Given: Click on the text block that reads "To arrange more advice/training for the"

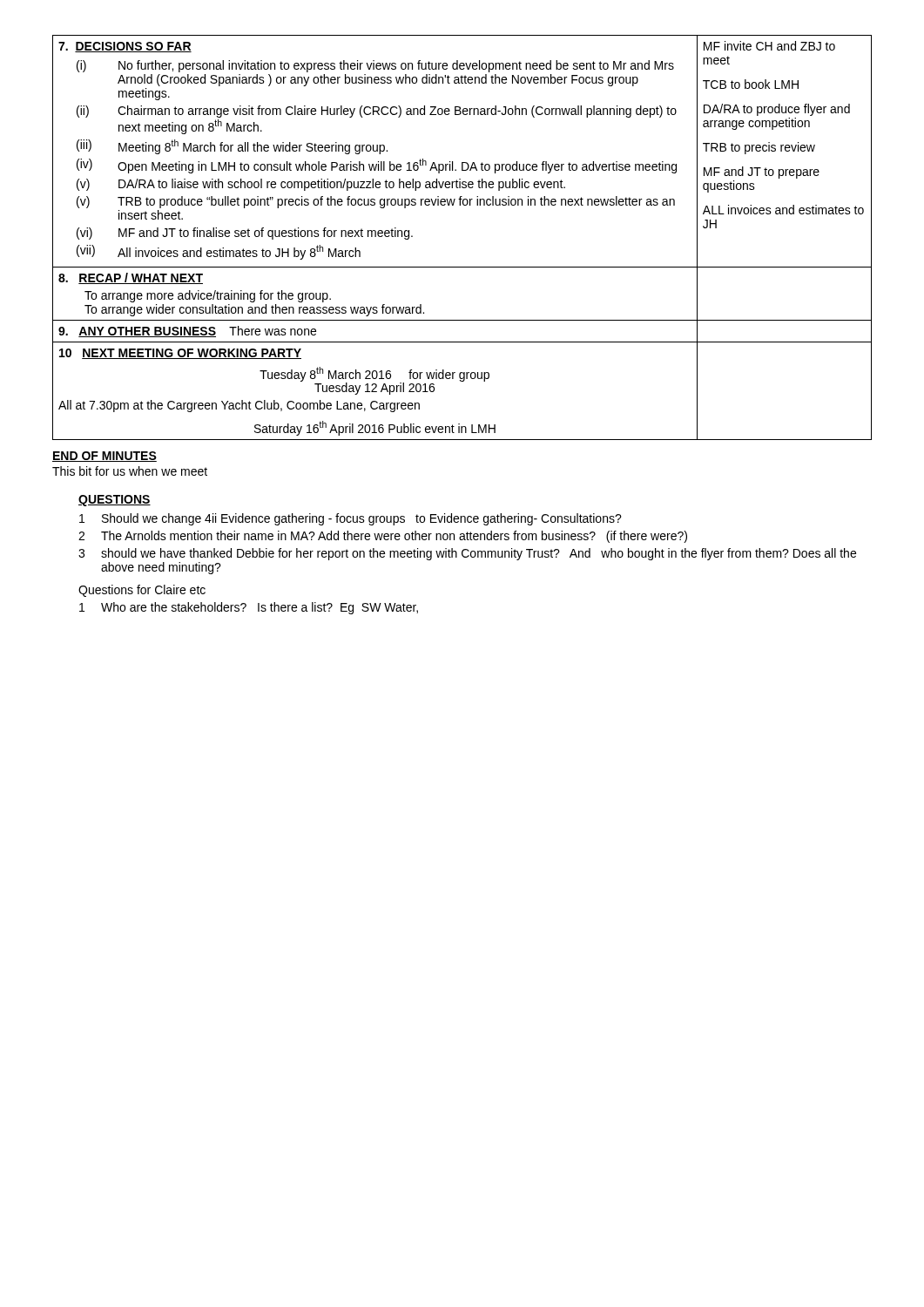Looking at the screenshot, I should click(x=255, y=302).
